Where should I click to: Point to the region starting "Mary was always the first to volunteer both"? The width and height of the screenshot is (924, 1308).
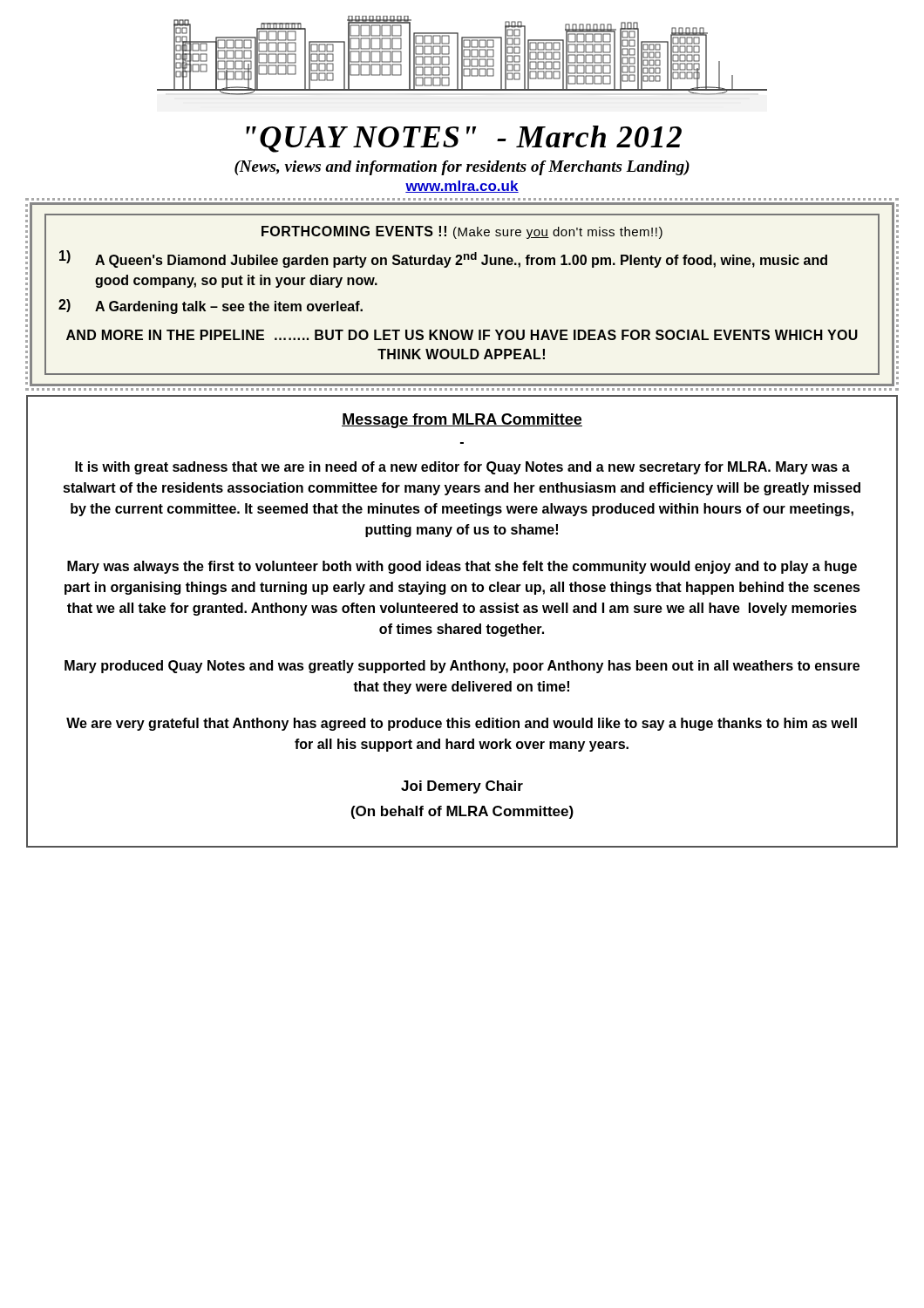tap(462, 598)
